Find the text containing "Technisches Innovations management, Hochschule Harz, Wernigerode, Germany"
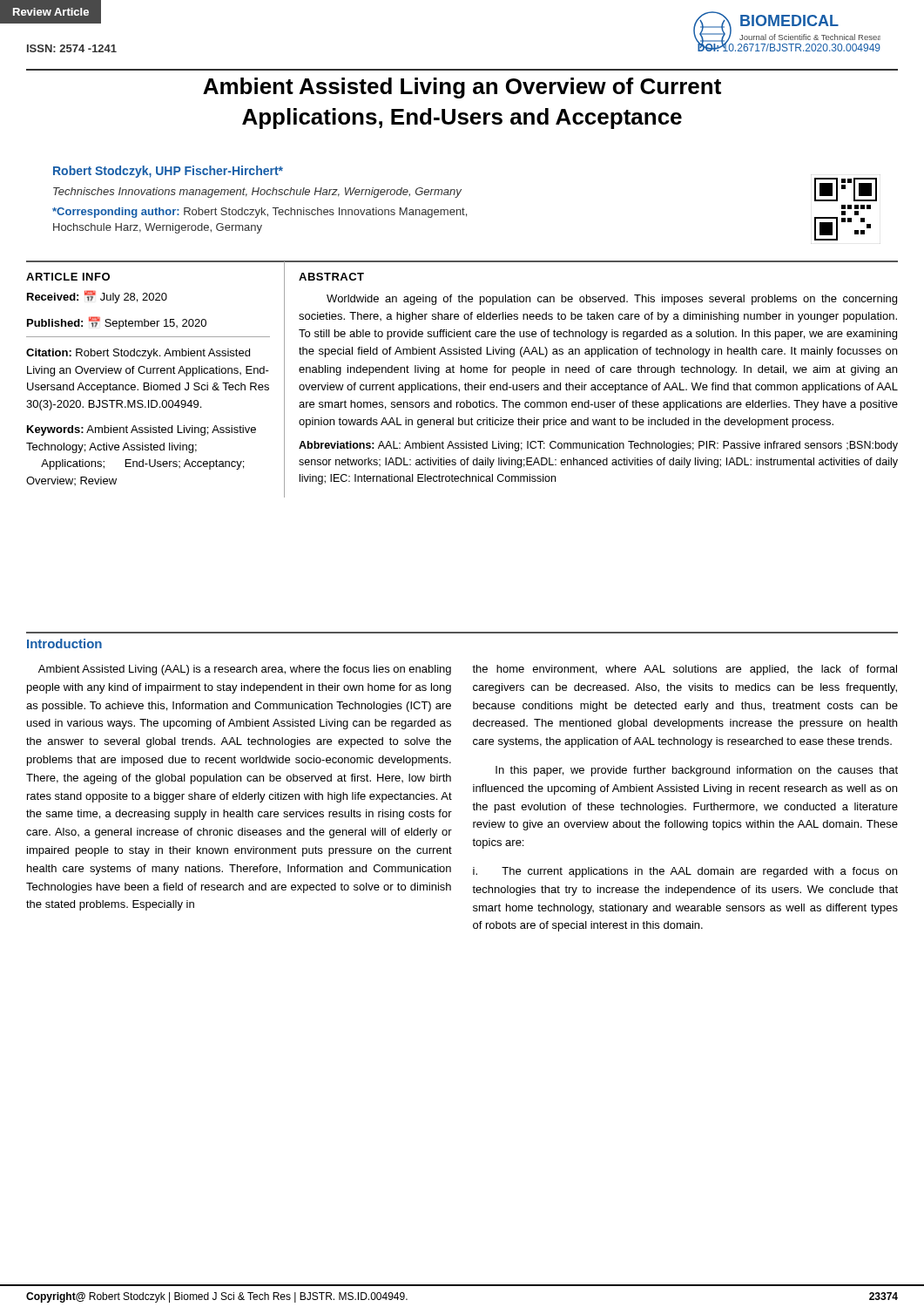 pyautogui.click(x=257, y=191)
